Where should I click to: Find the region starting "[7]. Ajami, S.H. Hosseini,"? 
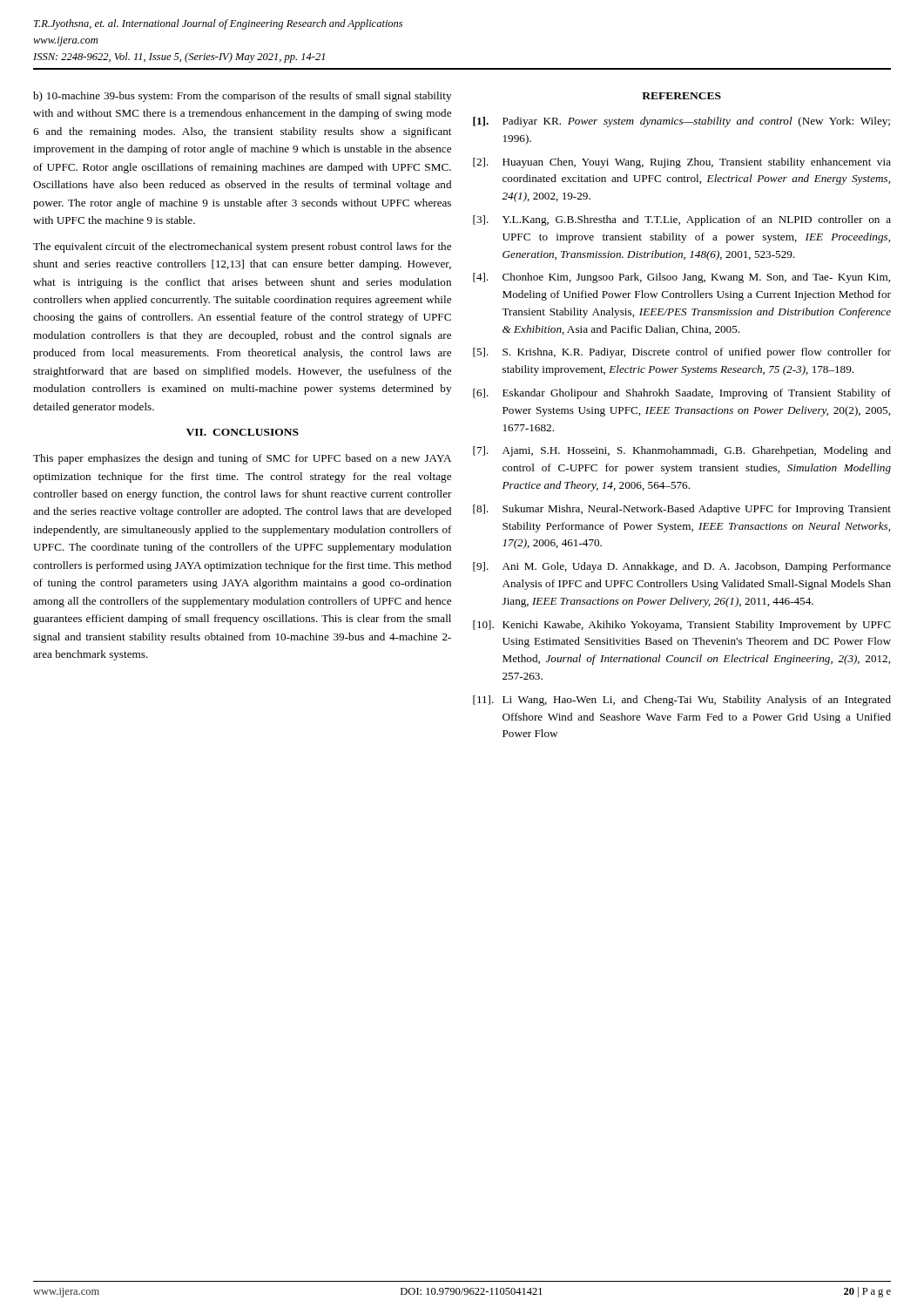[682, 468]
